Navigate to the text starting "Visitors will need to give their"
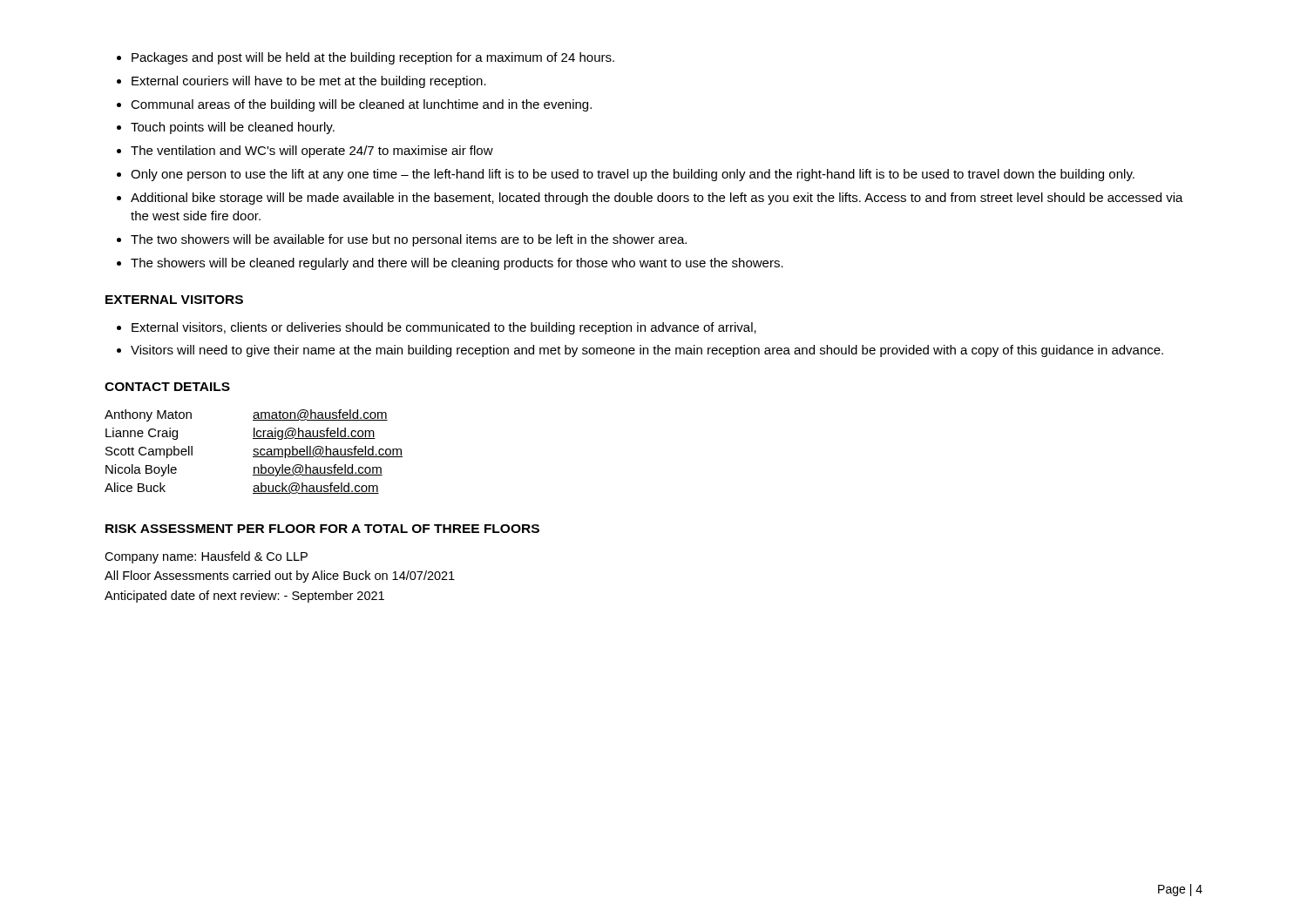1307x924 pixels. (x=667, y=350)
